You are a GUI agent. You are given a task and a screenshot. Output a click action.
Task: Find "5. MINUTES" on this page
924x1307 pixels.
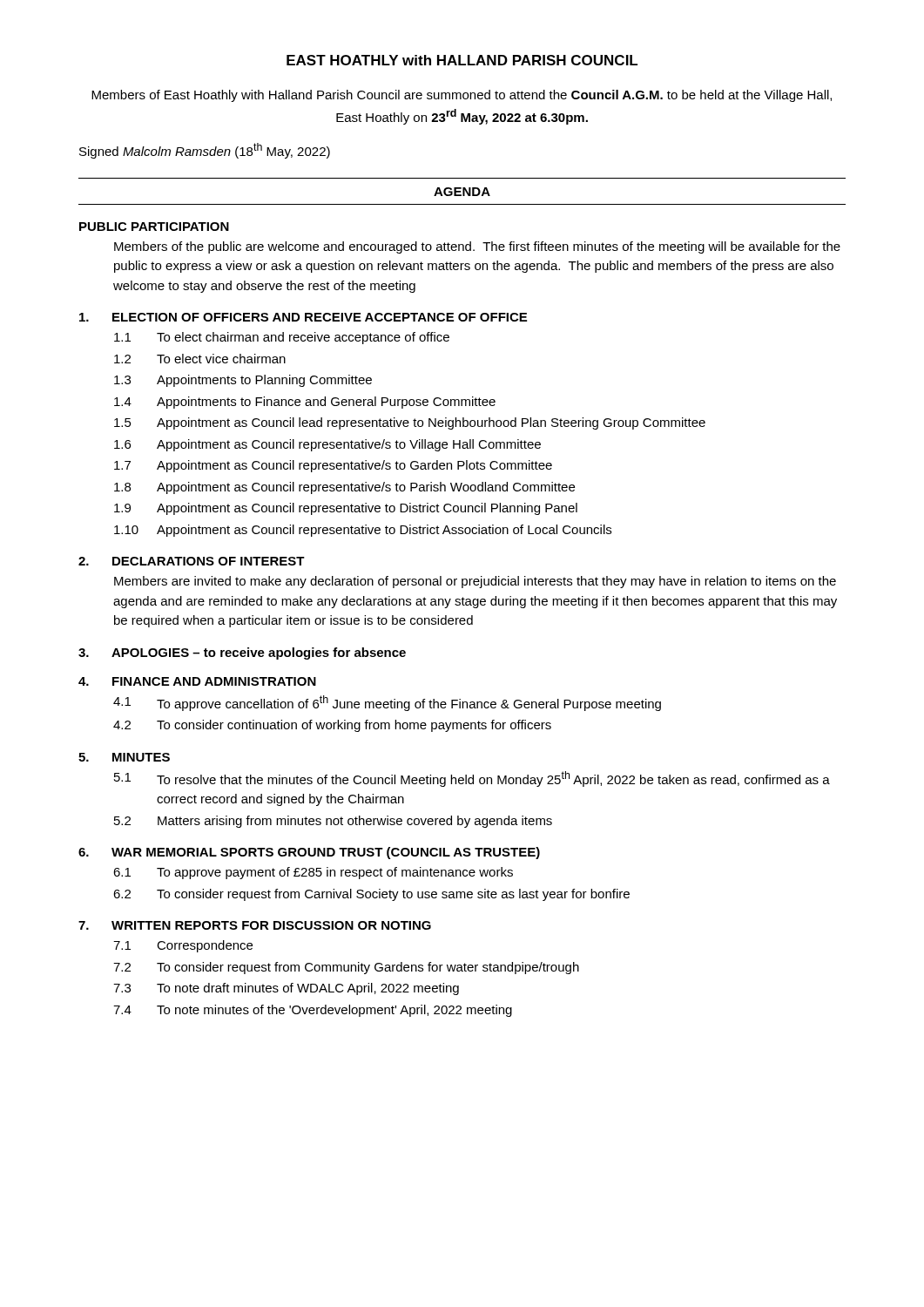(124, 757)
